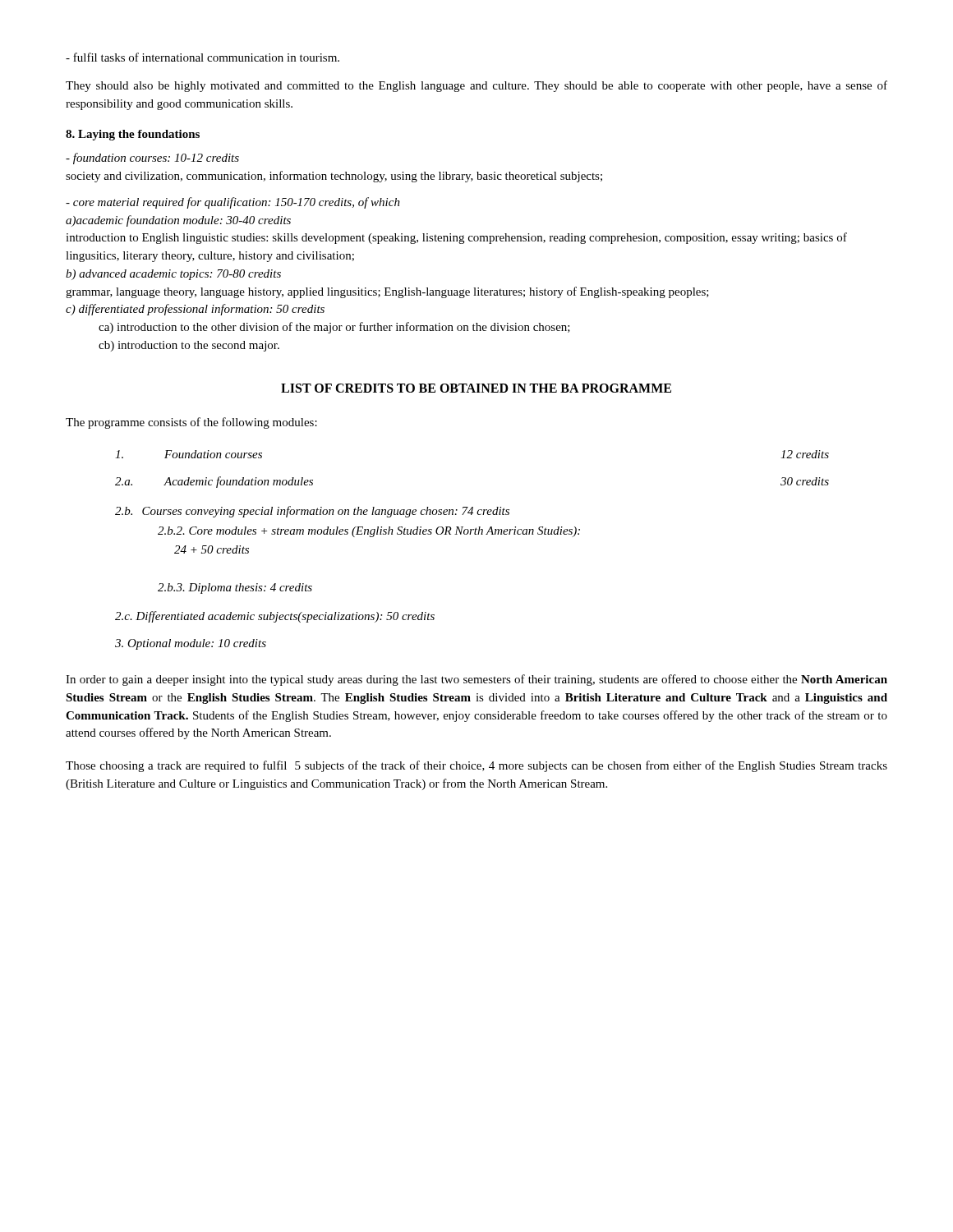The image size is (953, 1232).
Task: Where does it say "2.c. Differentiated academic subjects(specializations): 50 credits"?
Action: pyautogui.click(x=275, y=616)
